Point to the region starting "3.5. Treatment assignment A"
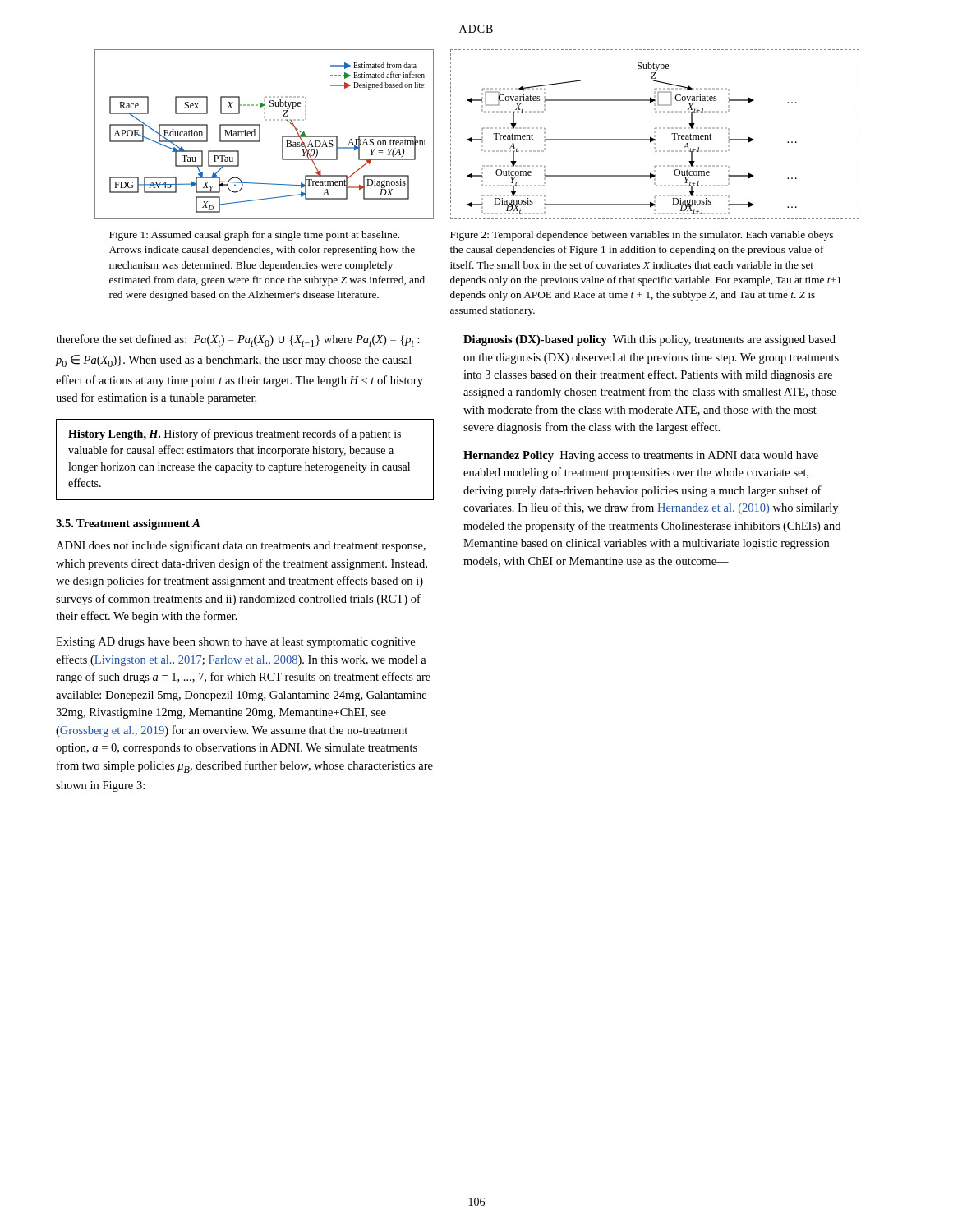Viewport: 953px width, 1232px height. click(x=128, y=523)
